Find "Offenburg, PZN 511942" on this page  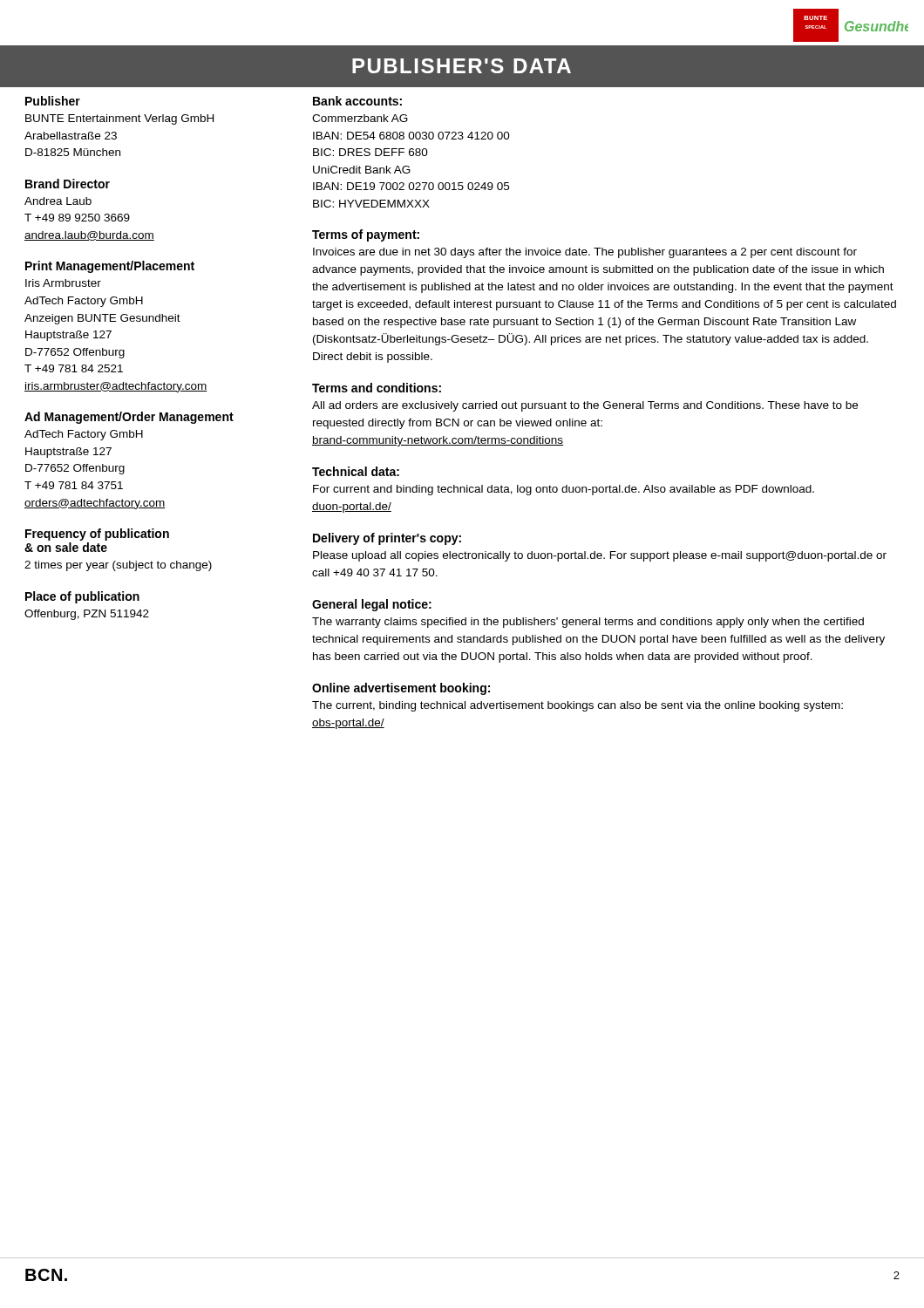click(x=87, y=613)
